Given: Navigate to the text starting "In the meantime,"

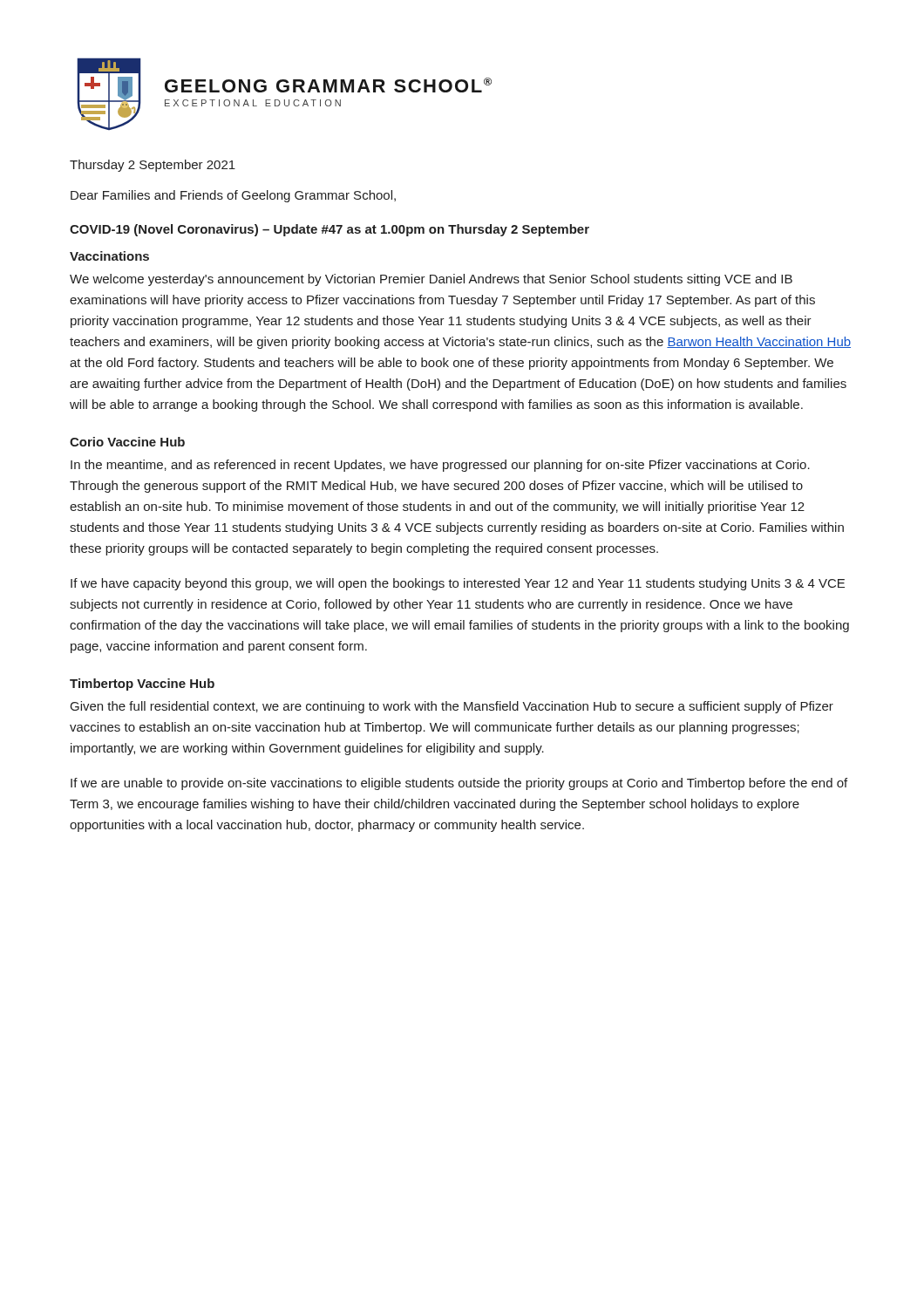Looking at the screenshot, I should (457, 506).
